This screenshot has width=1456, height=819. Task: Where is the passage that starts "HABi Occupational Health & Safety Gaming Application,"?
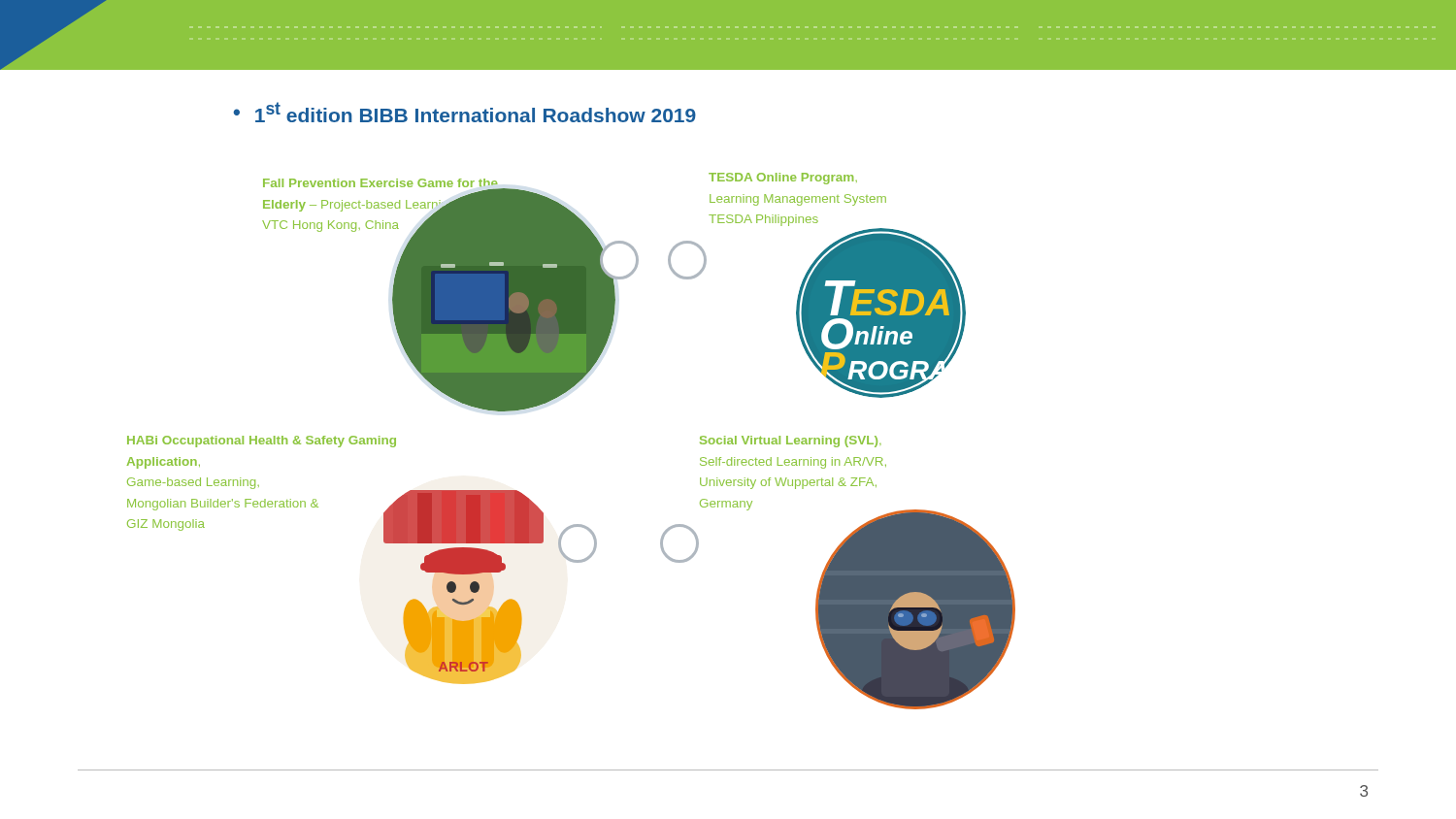(262, 482)
